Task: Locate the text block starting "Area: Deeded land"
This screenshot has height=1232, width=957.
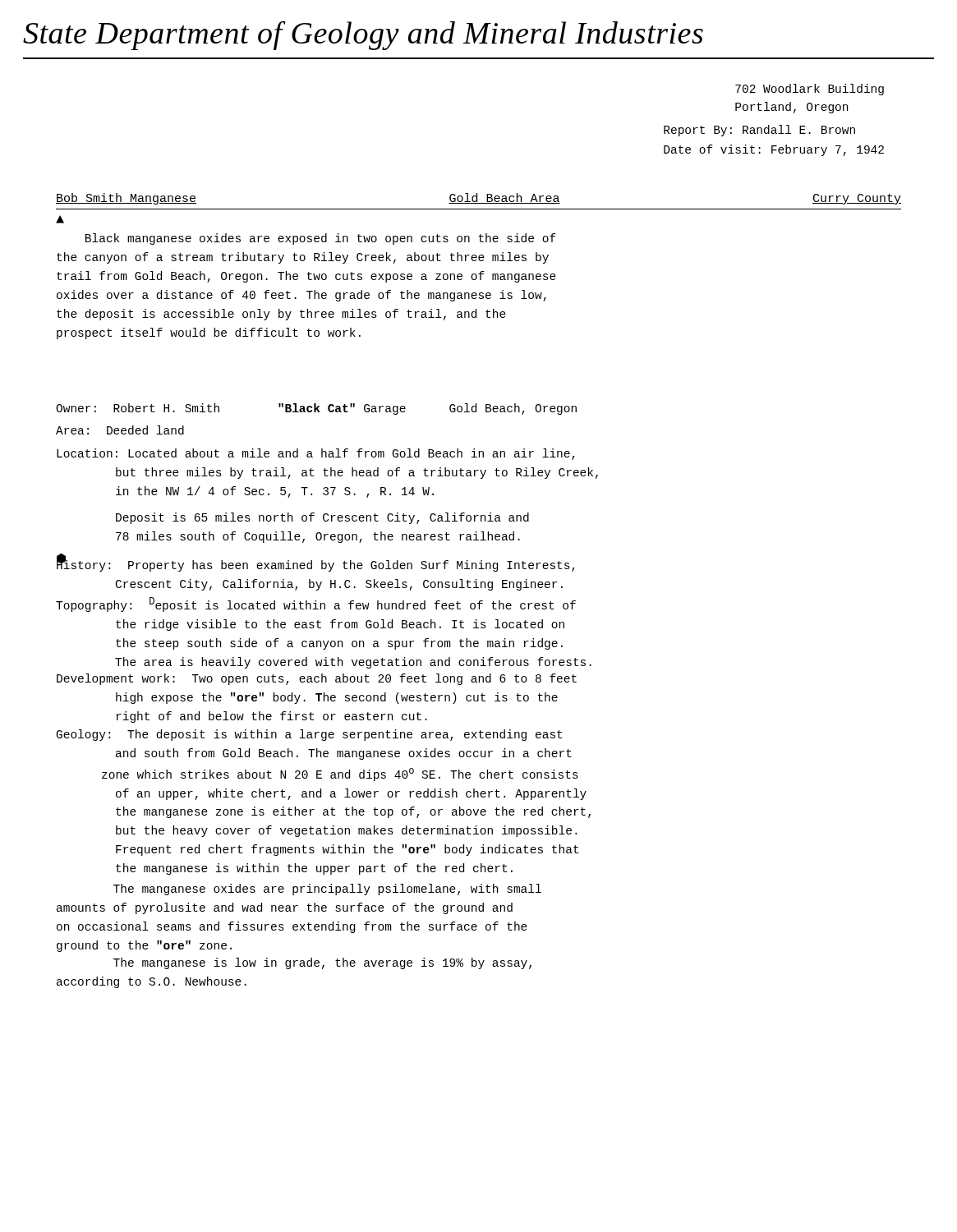Action: pyautogui.click(x=120, y=431)
